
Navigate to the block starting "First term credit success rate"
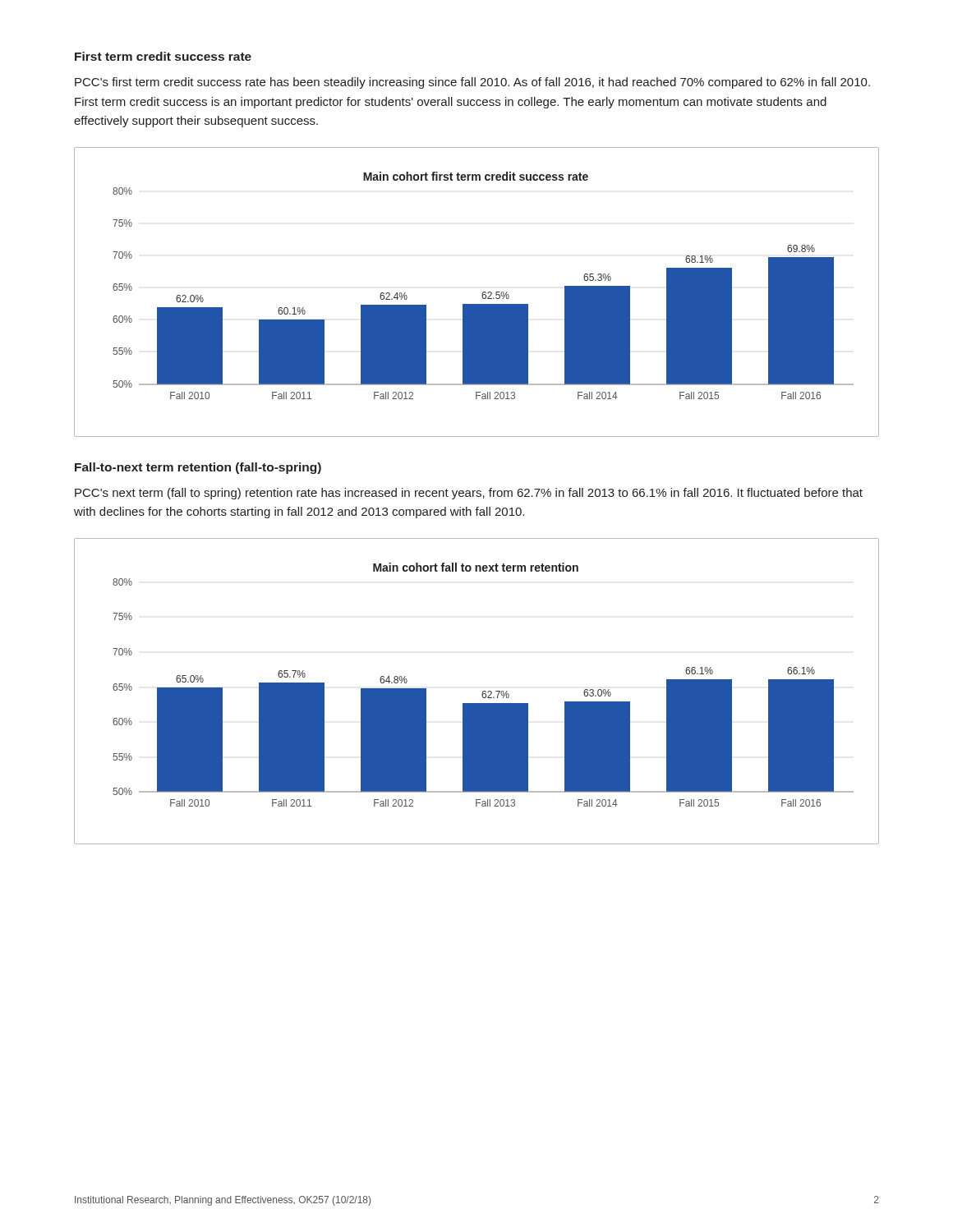163,56
